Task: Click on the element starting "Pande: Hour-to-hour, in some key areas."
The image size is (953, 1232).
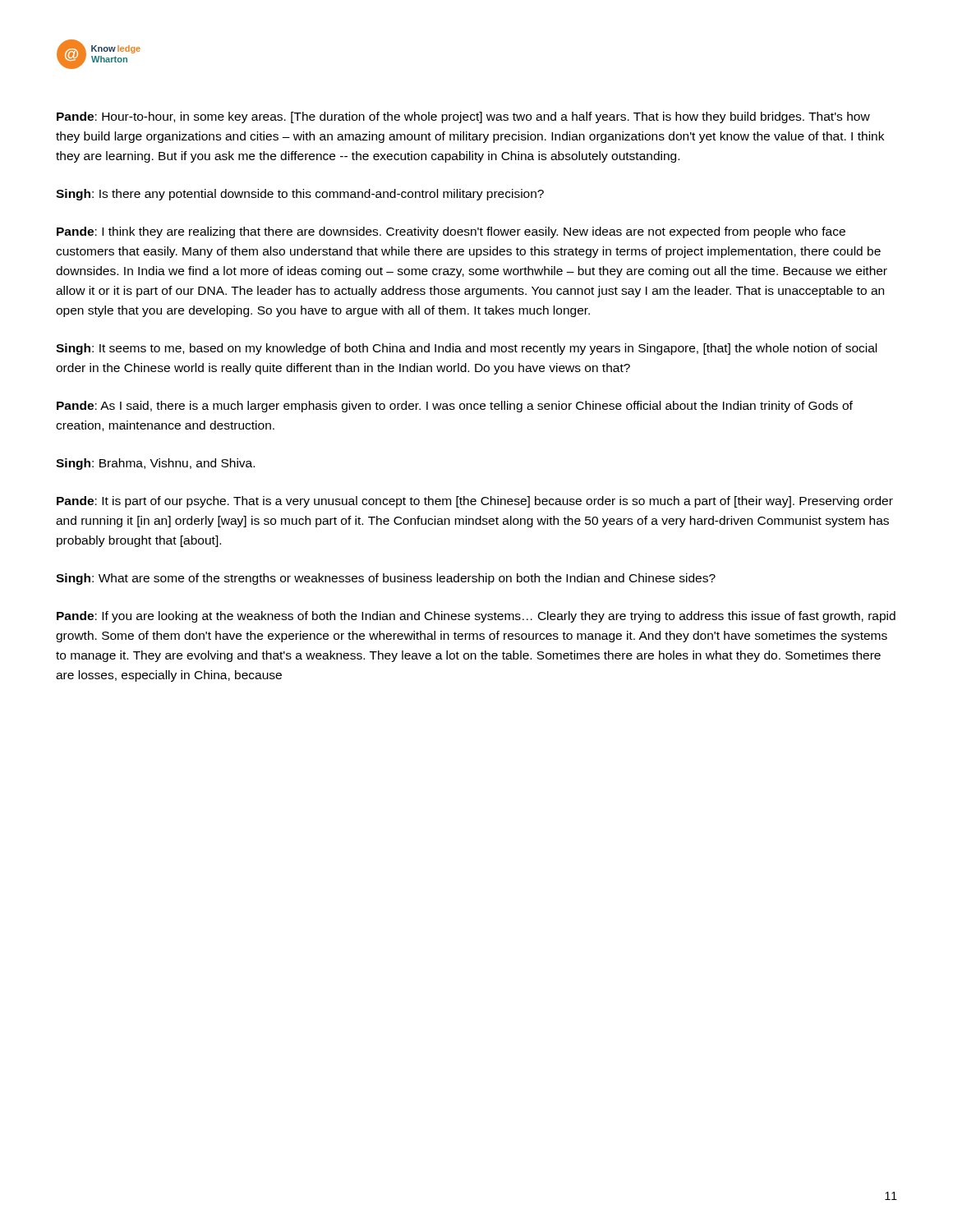Action: point(470,136)
